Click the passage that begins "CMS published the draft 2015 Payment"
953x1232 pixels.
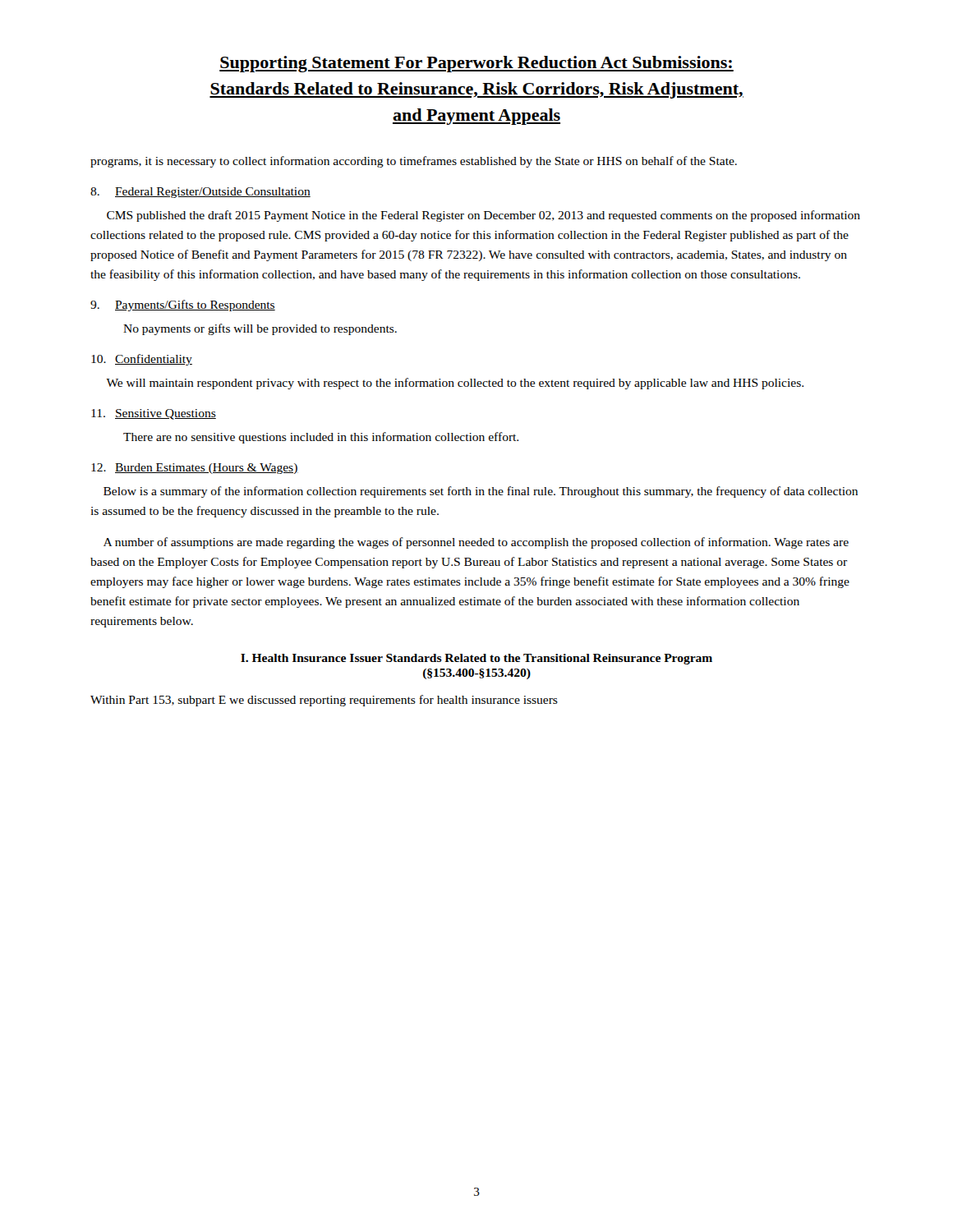pyautogui.click(x=475, y=244)
